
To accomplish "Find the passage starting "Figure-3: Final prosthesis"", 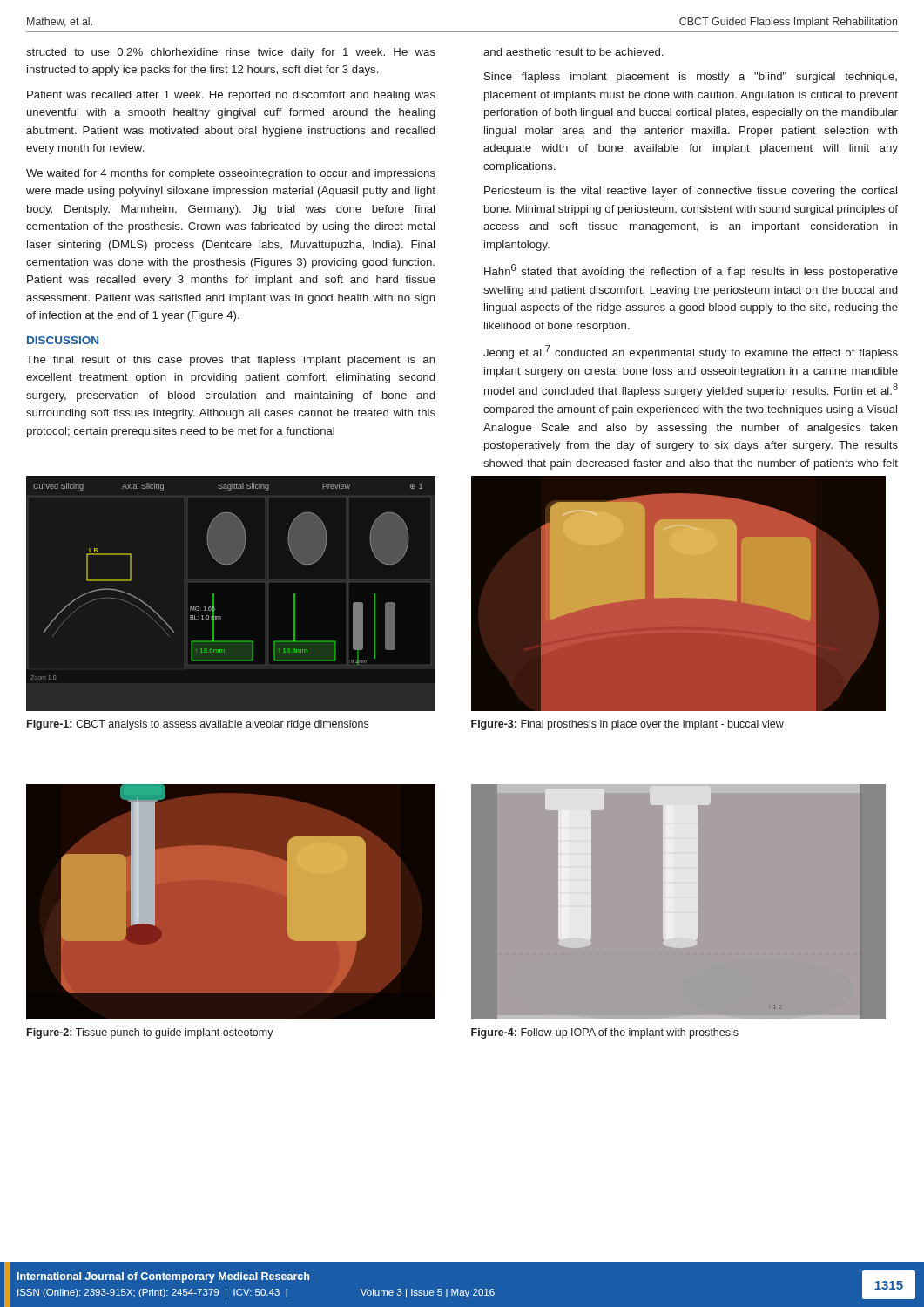I will (x=627, y=724).
